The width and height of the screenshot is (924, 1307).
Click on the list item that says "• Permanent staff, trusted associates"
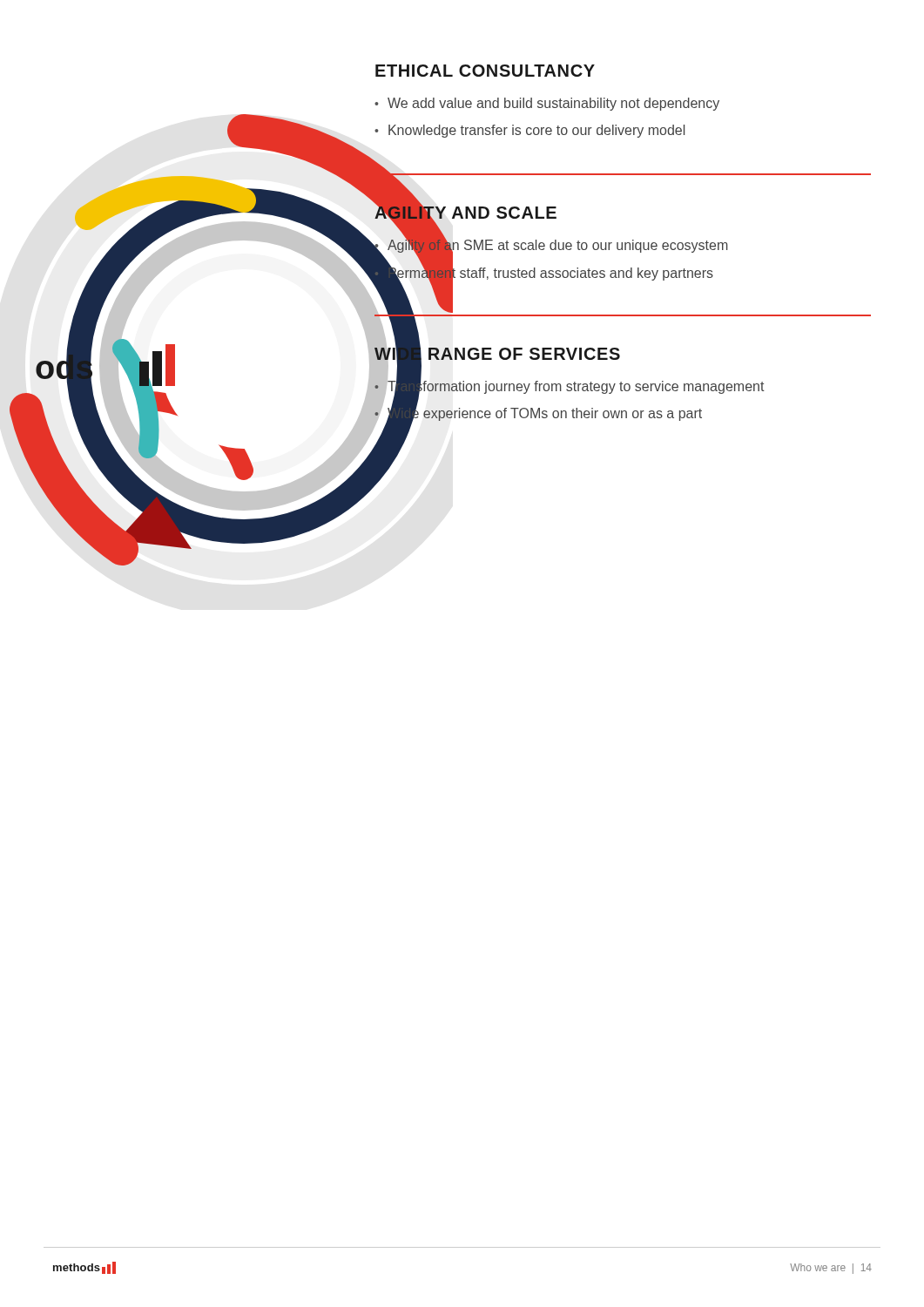[544, 273]
